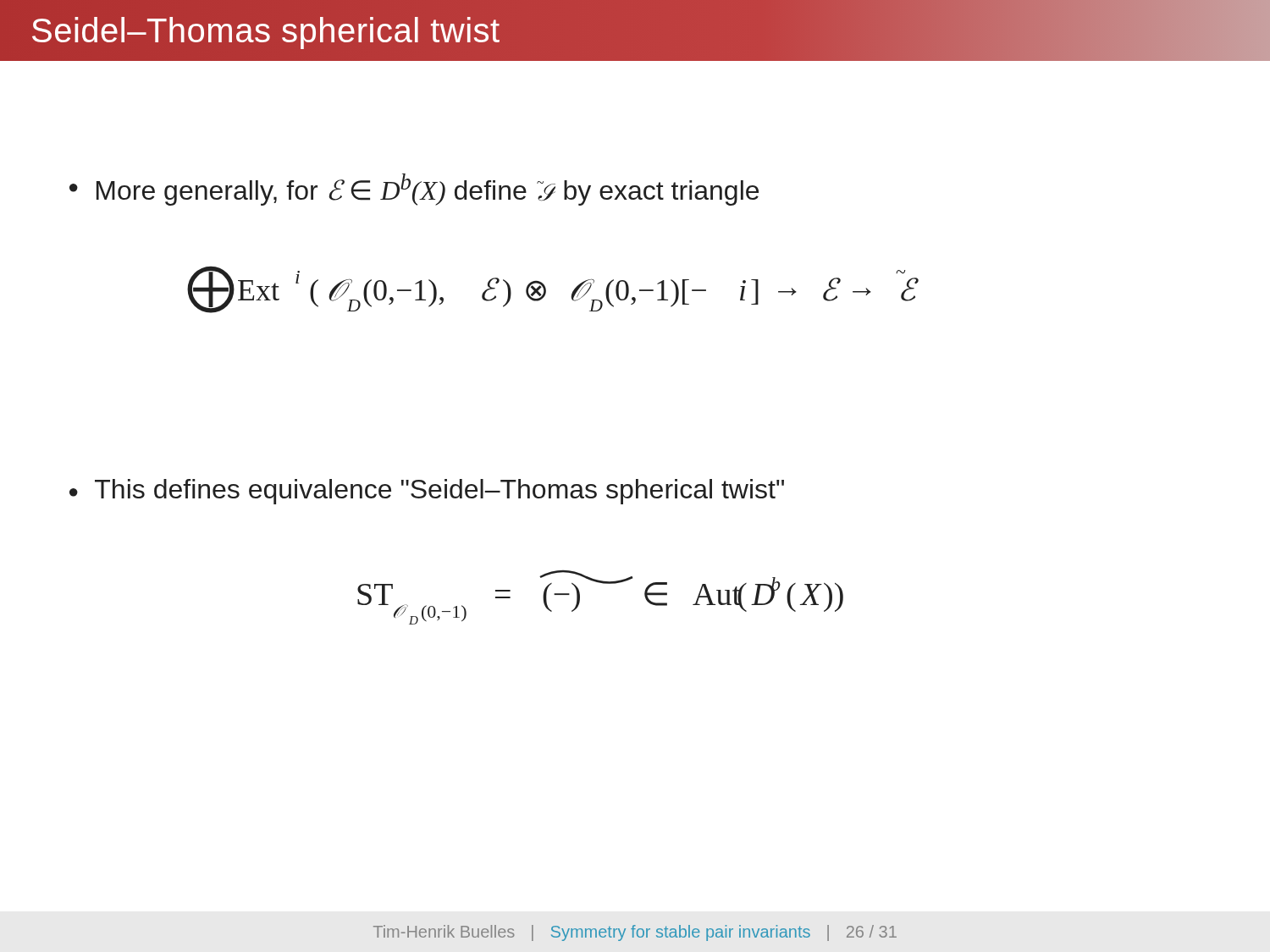Point to the region starting "⨁ Ext i ("
The height and width of the screenshot is (952, 1270).
[635, 288]
